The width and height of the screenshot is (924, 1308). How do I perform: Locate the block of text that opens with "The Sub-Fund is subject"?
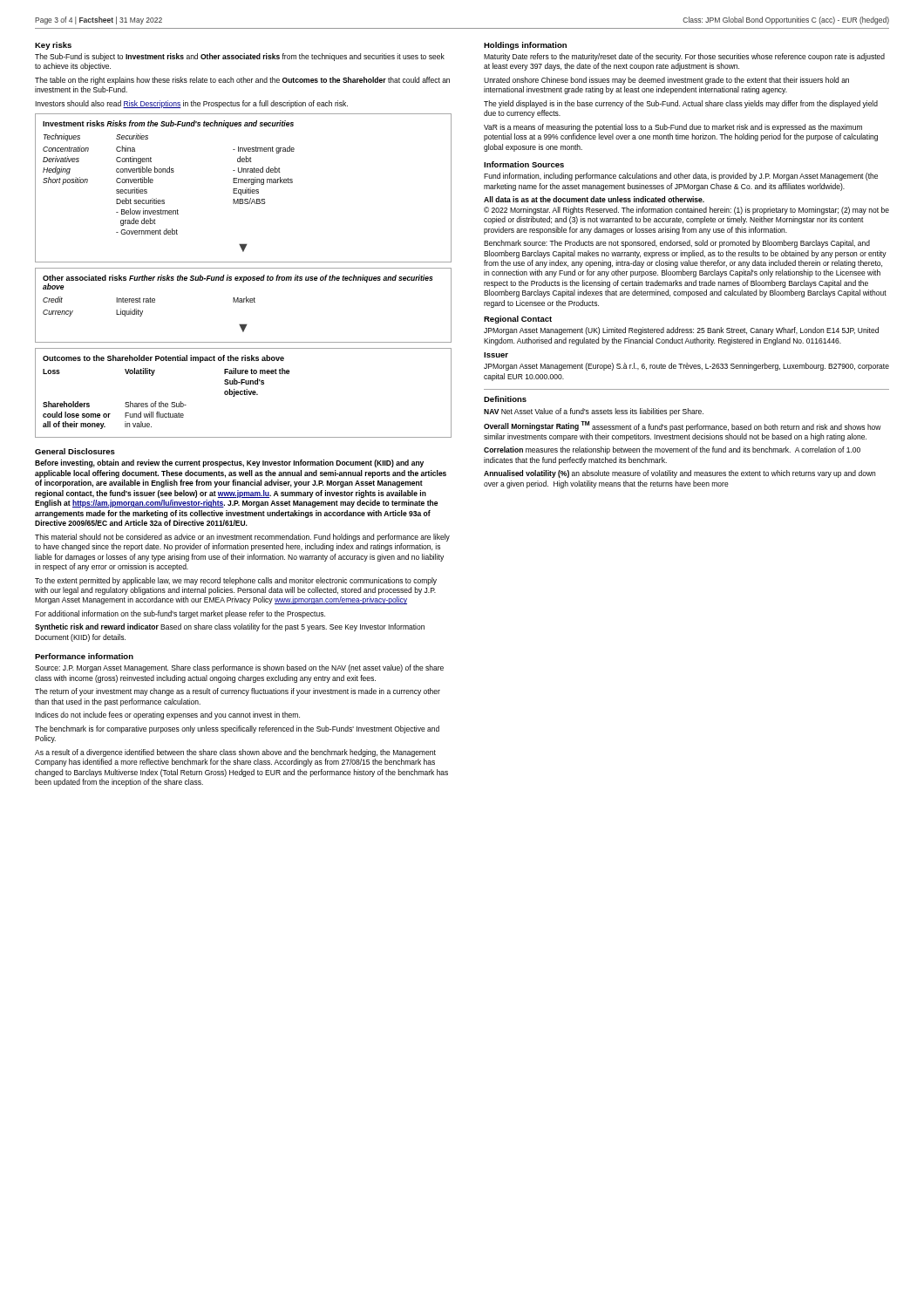(x=243, y=81)
